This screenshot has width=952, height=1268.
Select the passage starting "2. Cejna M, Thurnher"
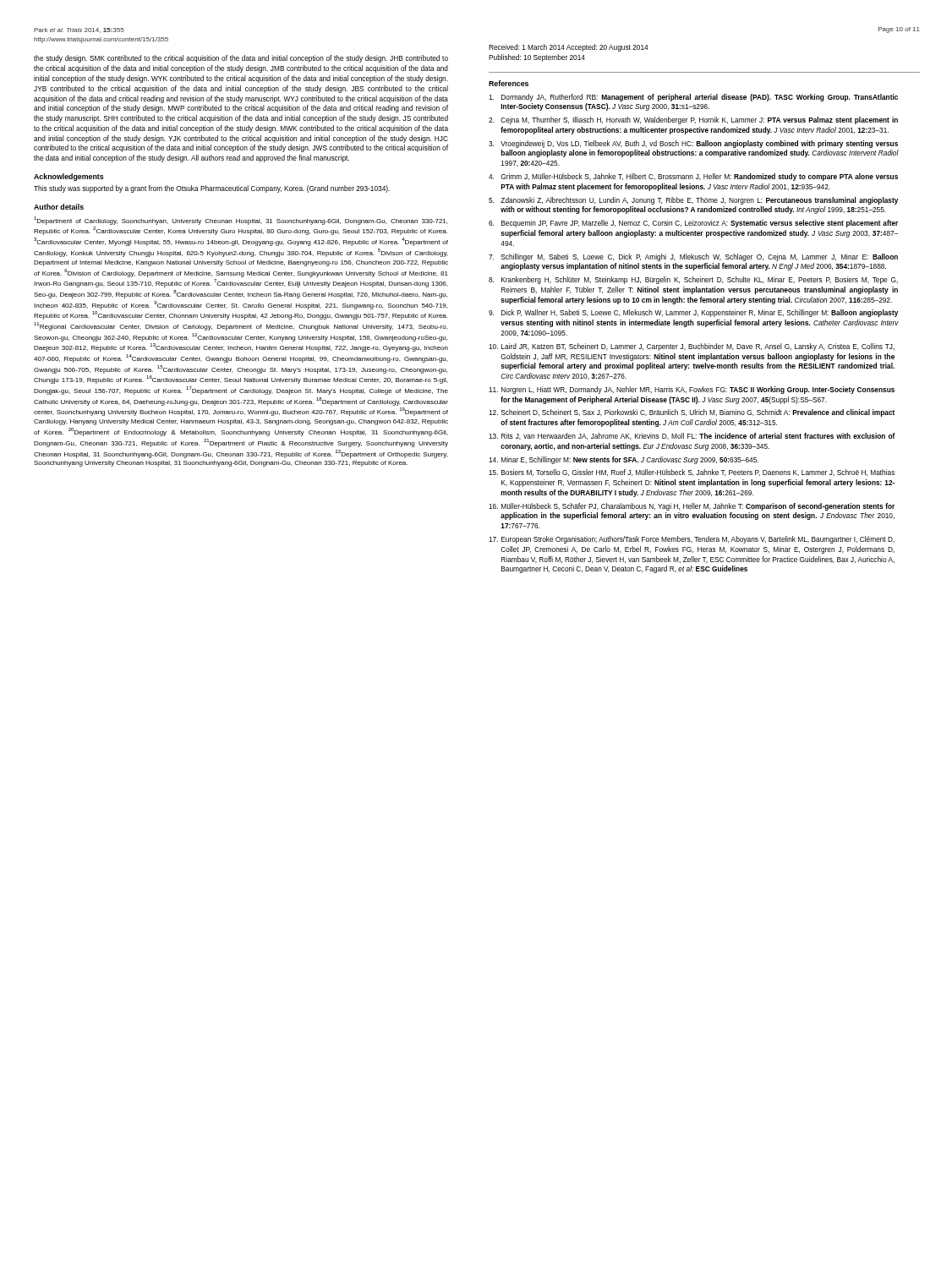[693, 126]
